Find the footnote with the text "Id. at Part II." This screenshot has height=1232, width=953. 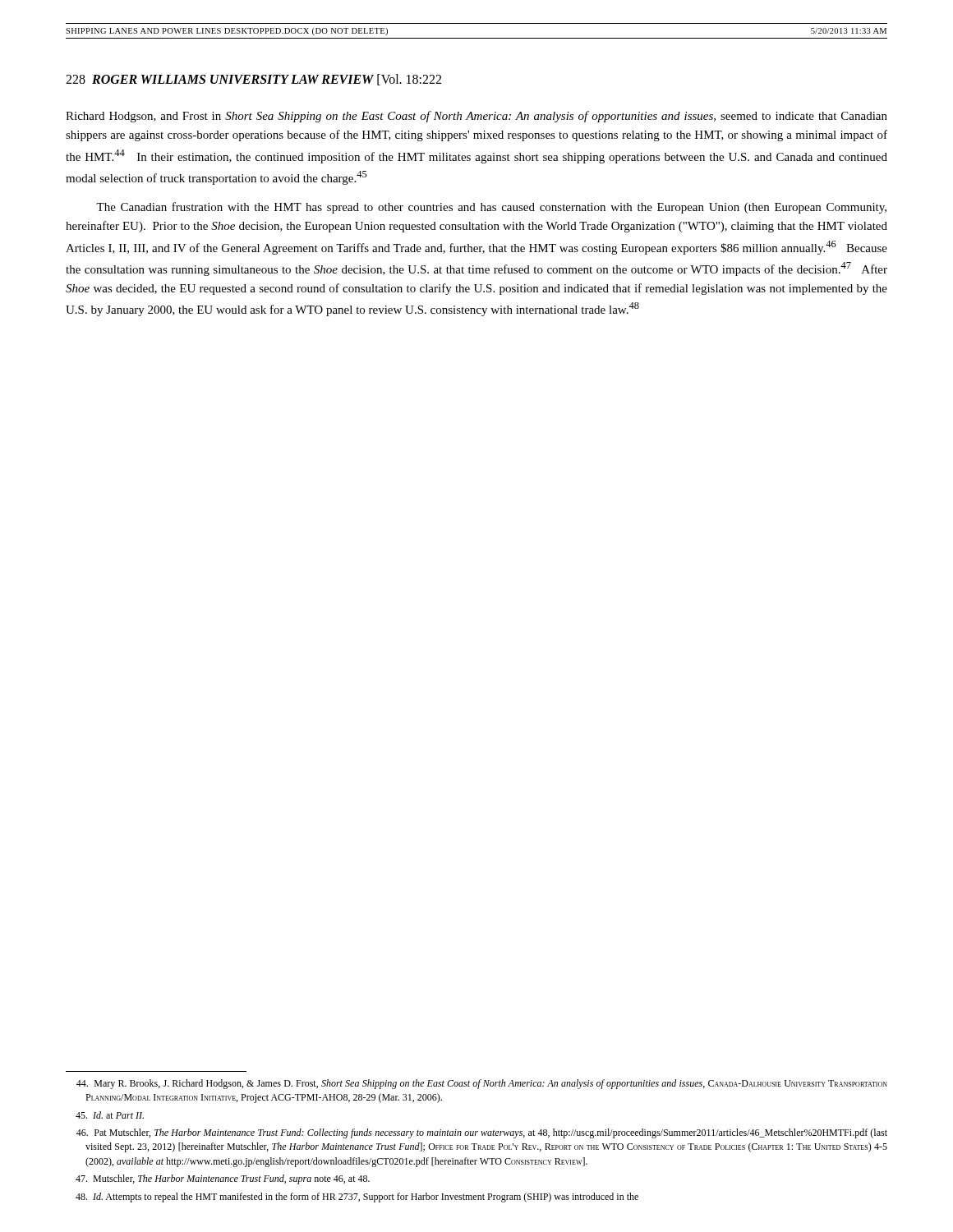(105, 1115)
